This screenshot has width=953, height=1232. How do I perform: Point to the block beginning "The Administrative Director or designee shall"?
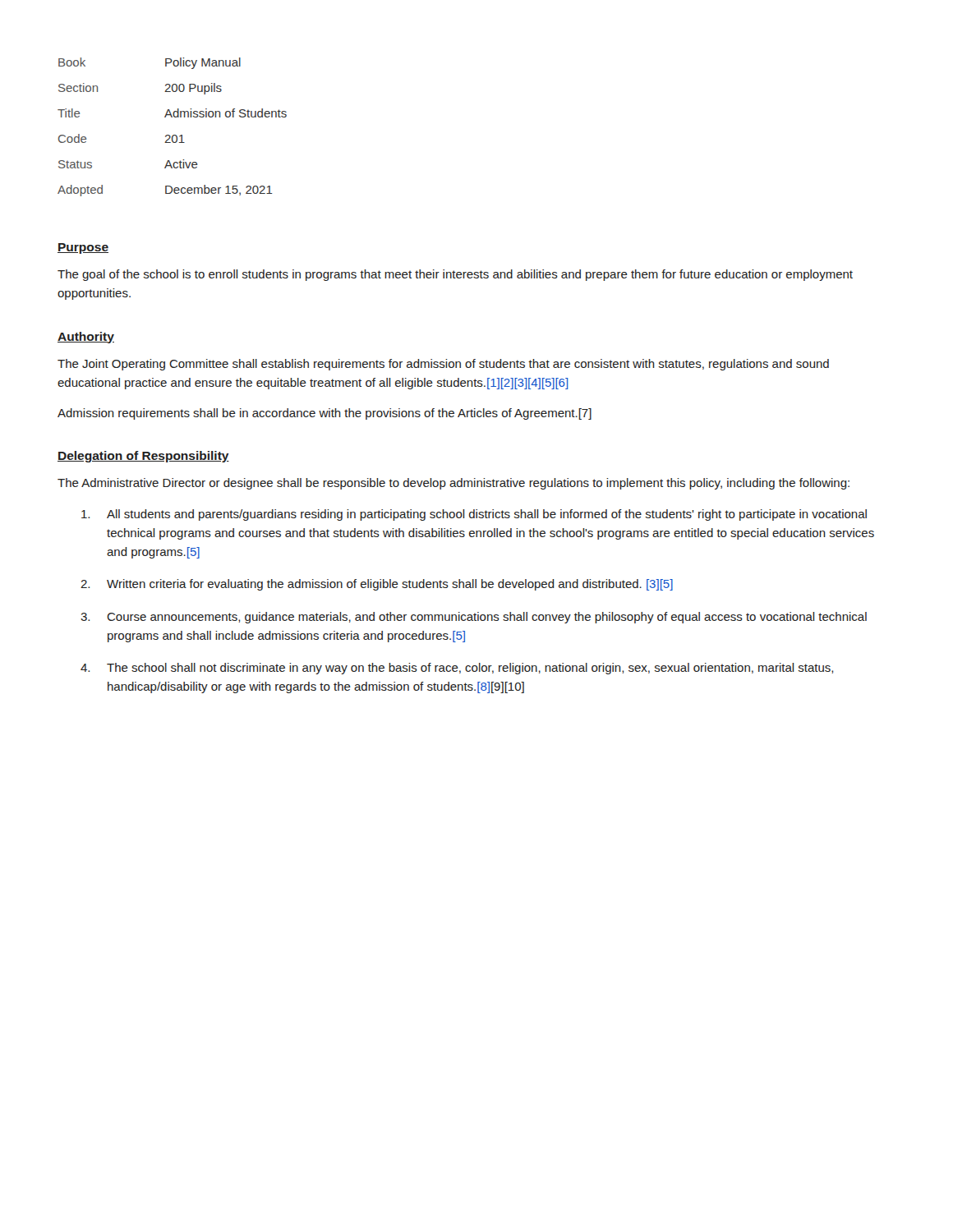point(454,483)
